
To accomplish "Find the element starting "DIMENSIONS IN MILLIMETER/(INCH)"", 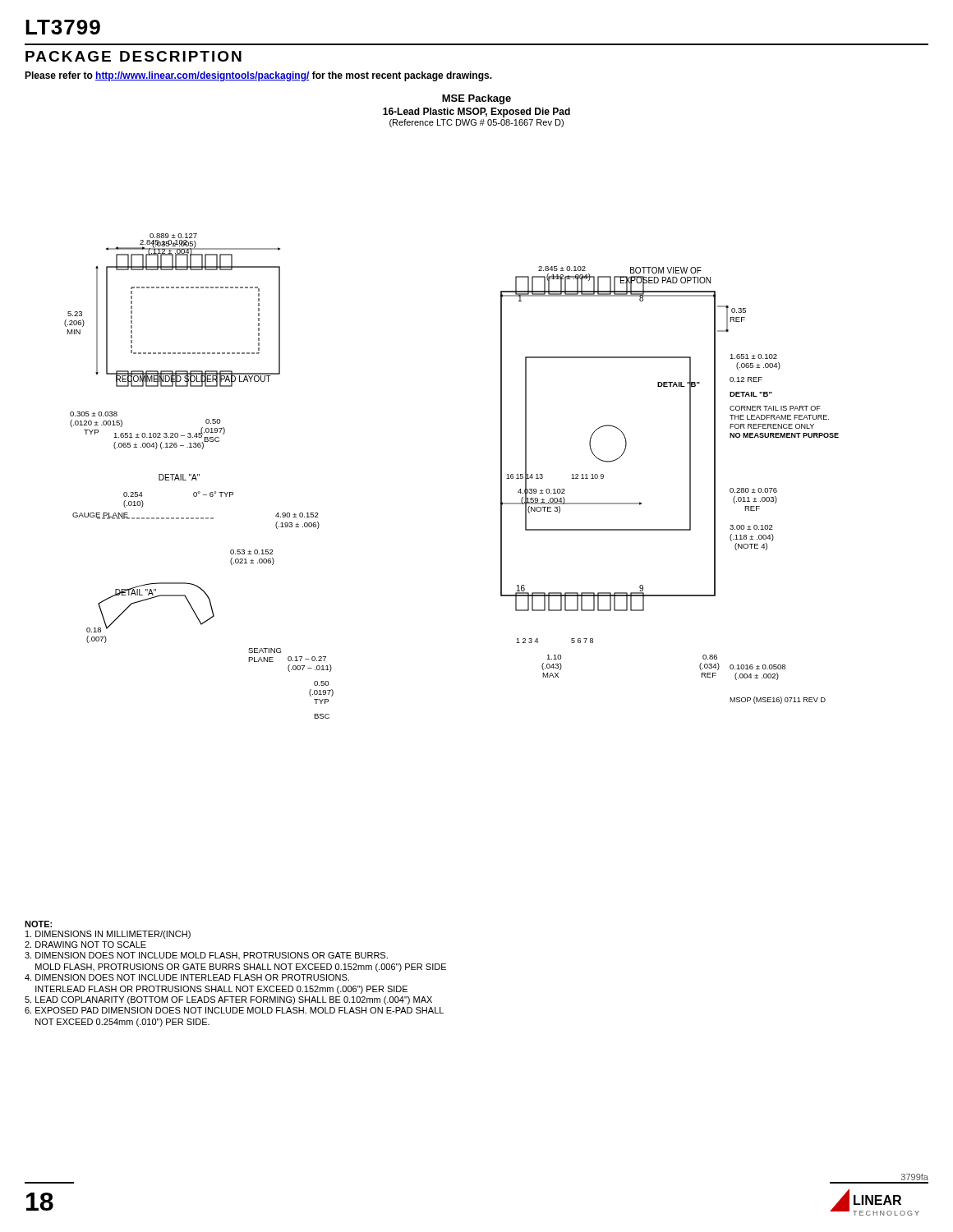I will pos(108,934).
